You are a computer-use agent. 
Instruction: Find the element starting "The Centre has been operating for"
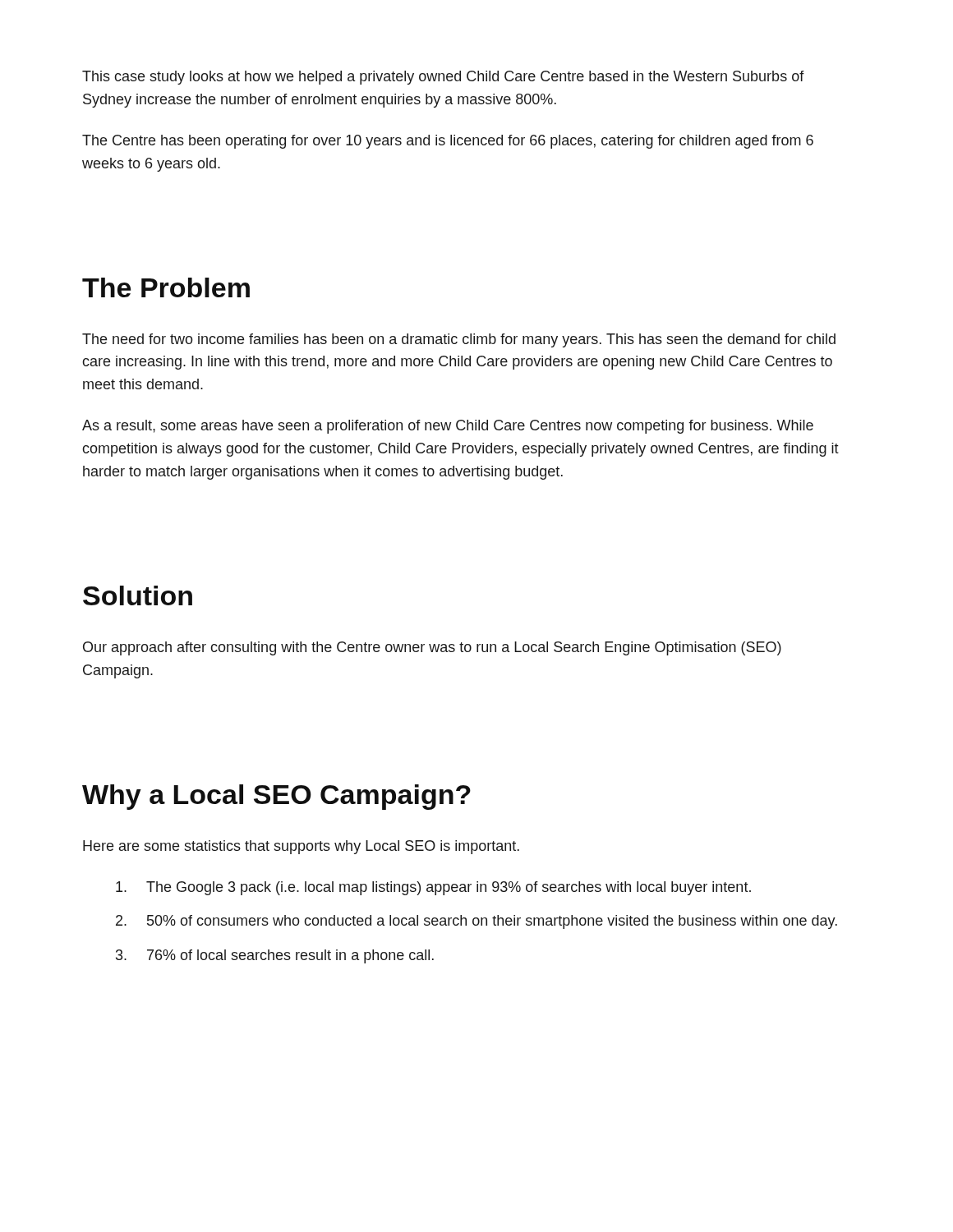point(448,152)
